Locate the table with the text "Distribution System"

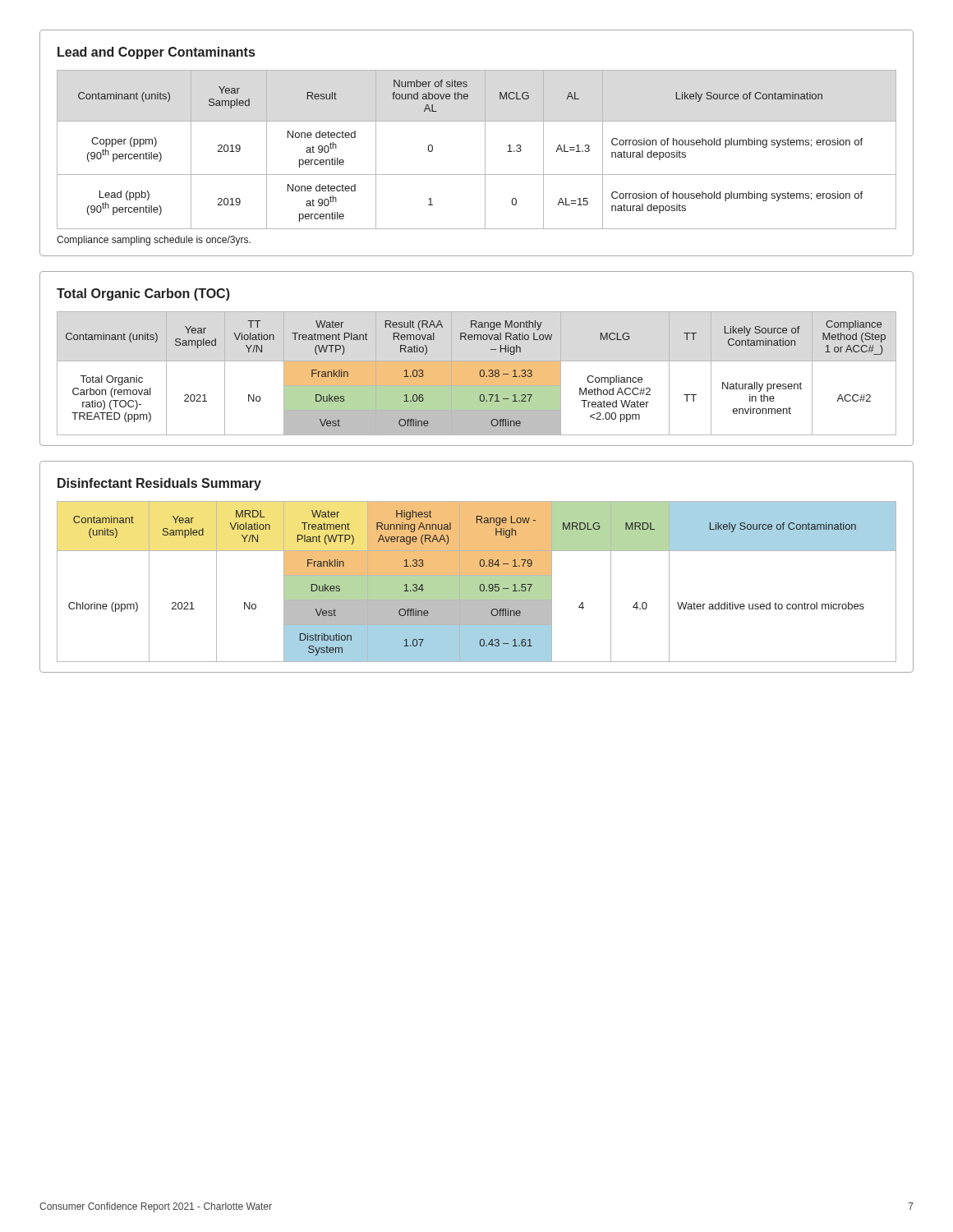(476, 581)
